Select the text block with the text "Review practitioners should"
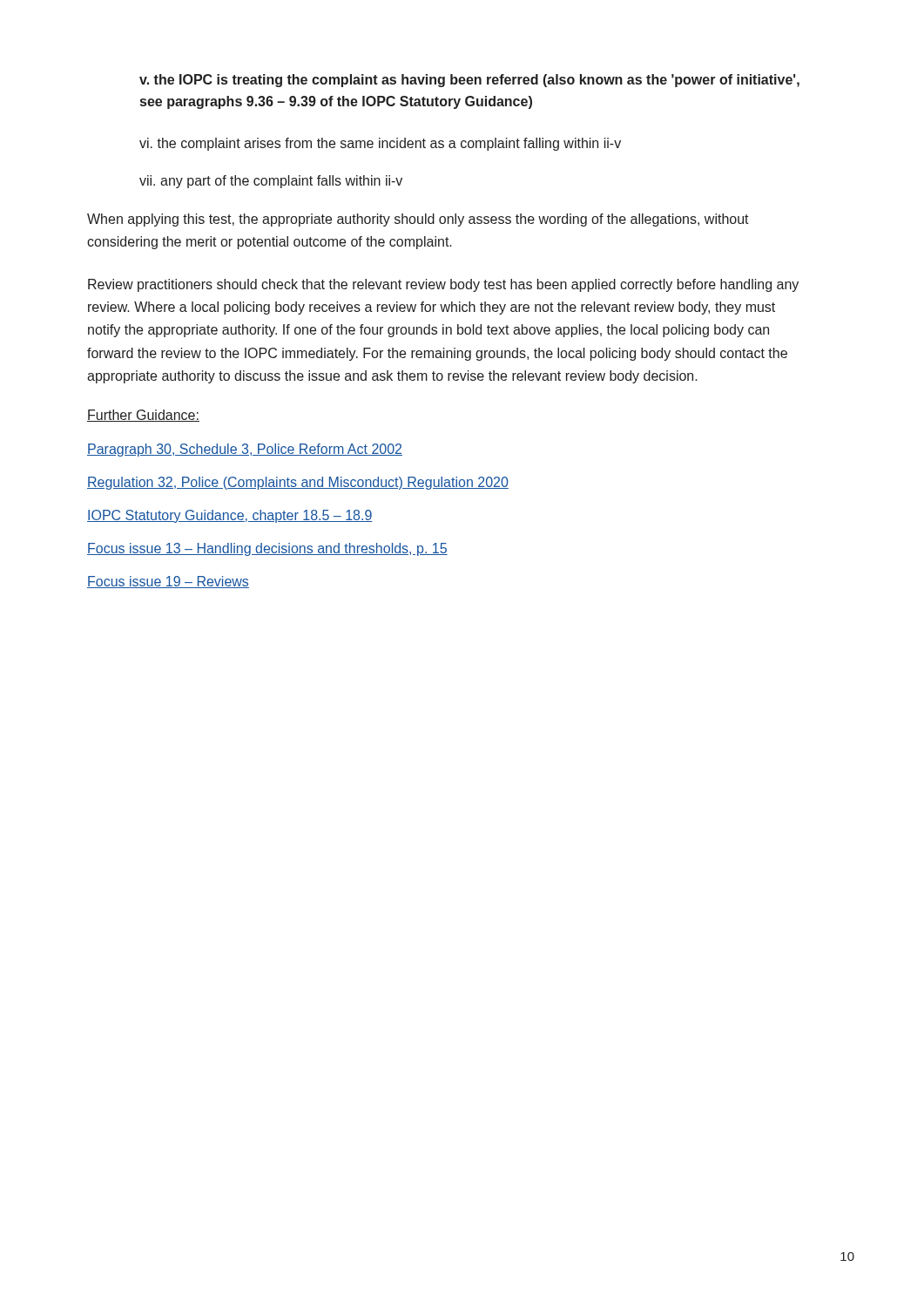 443,330
